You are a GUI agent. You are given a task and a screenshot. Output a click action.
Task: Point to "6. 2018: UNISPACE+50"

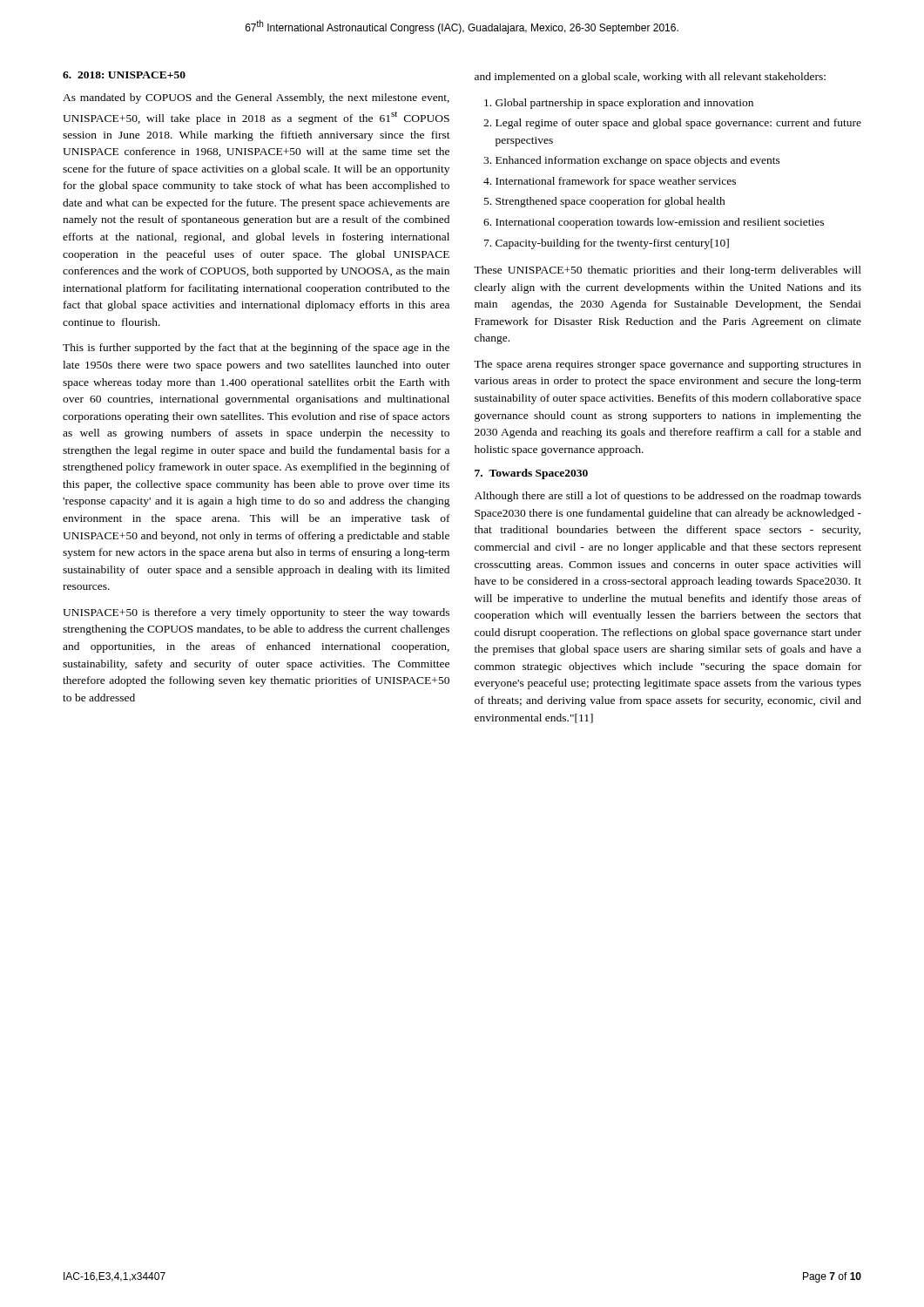[124, 74]
